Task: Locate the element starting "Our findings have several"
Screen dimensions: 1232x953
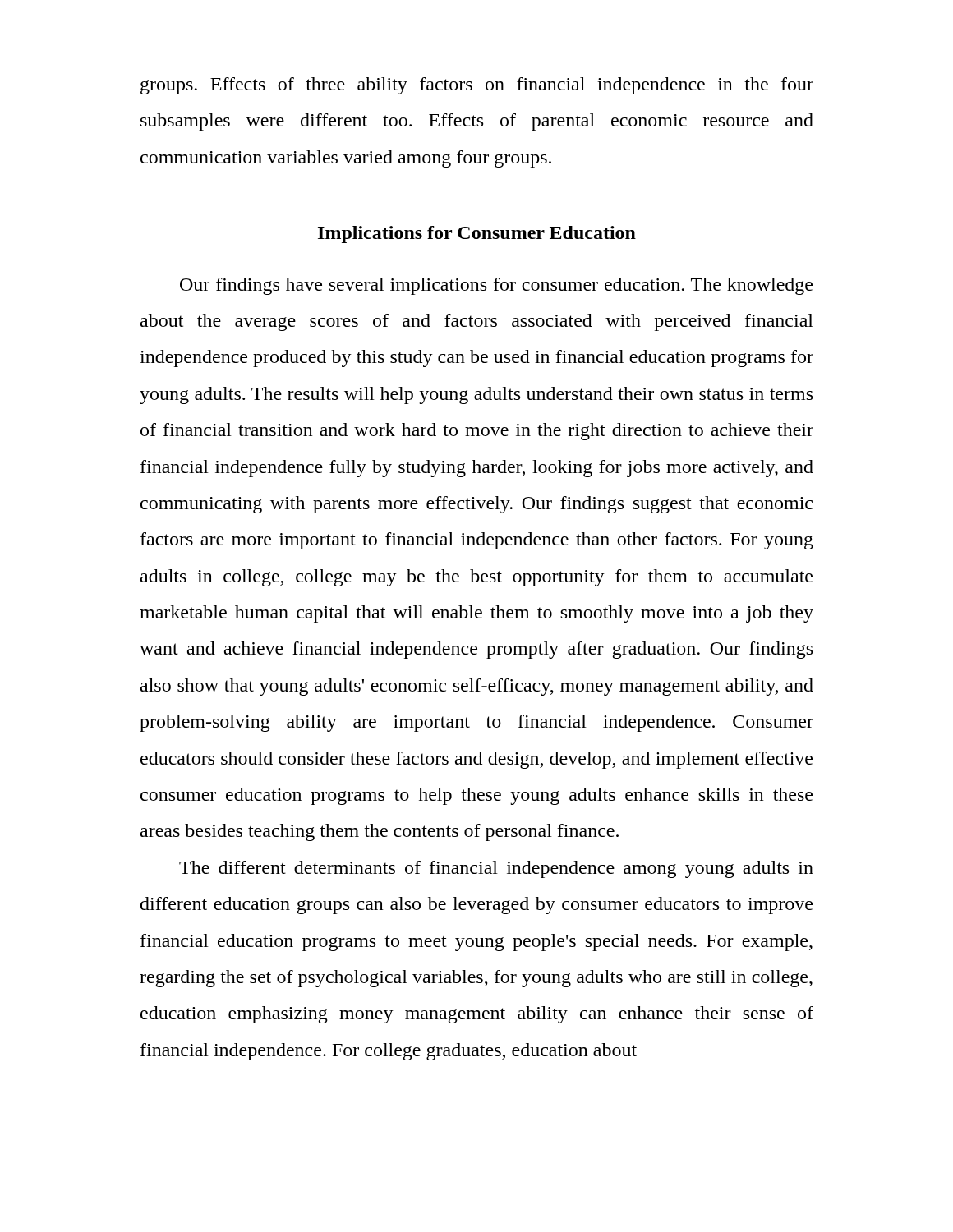Action: (496, 286)
